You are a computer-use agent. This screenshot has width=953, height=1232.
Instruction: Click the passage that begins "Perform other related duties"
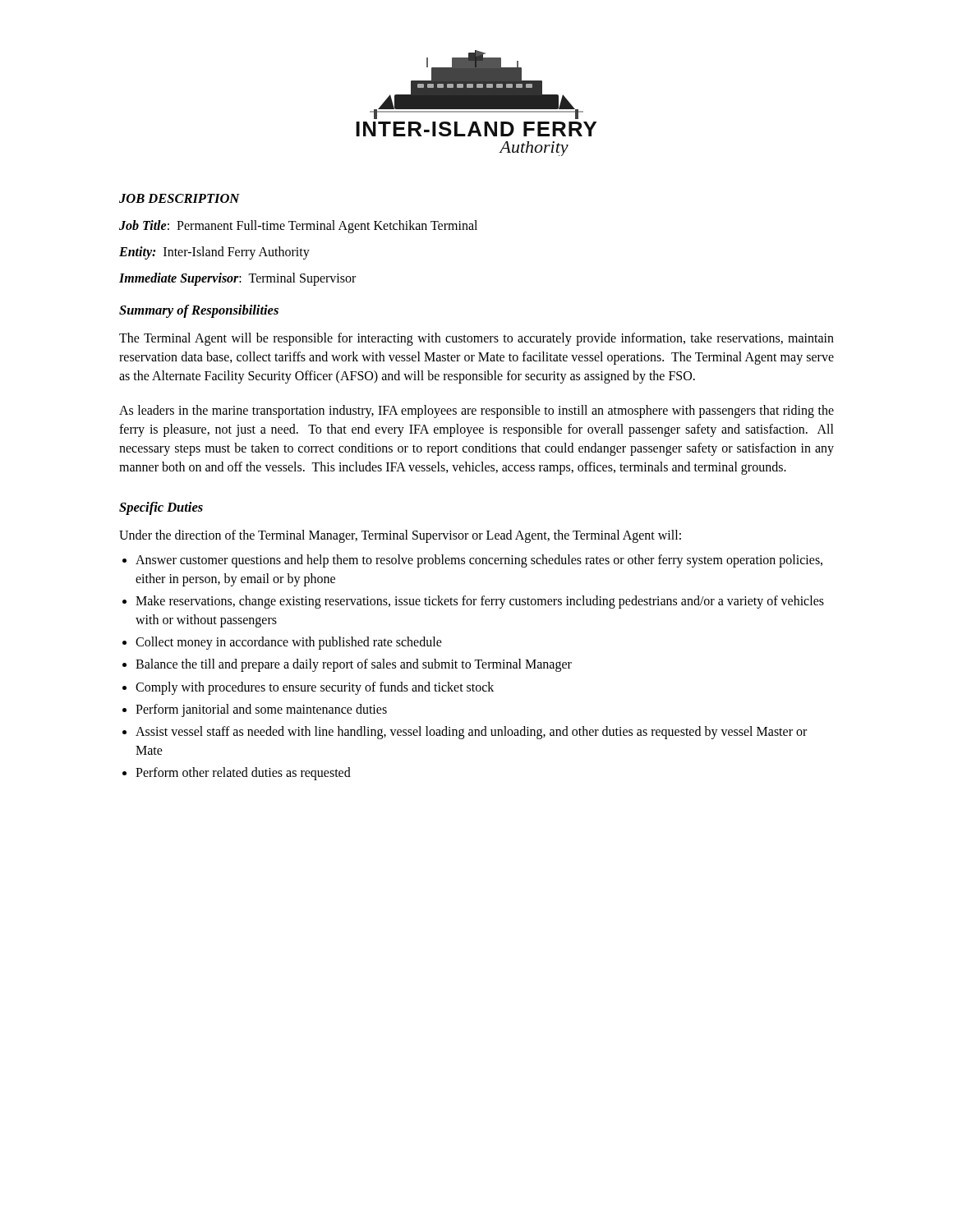243,773
